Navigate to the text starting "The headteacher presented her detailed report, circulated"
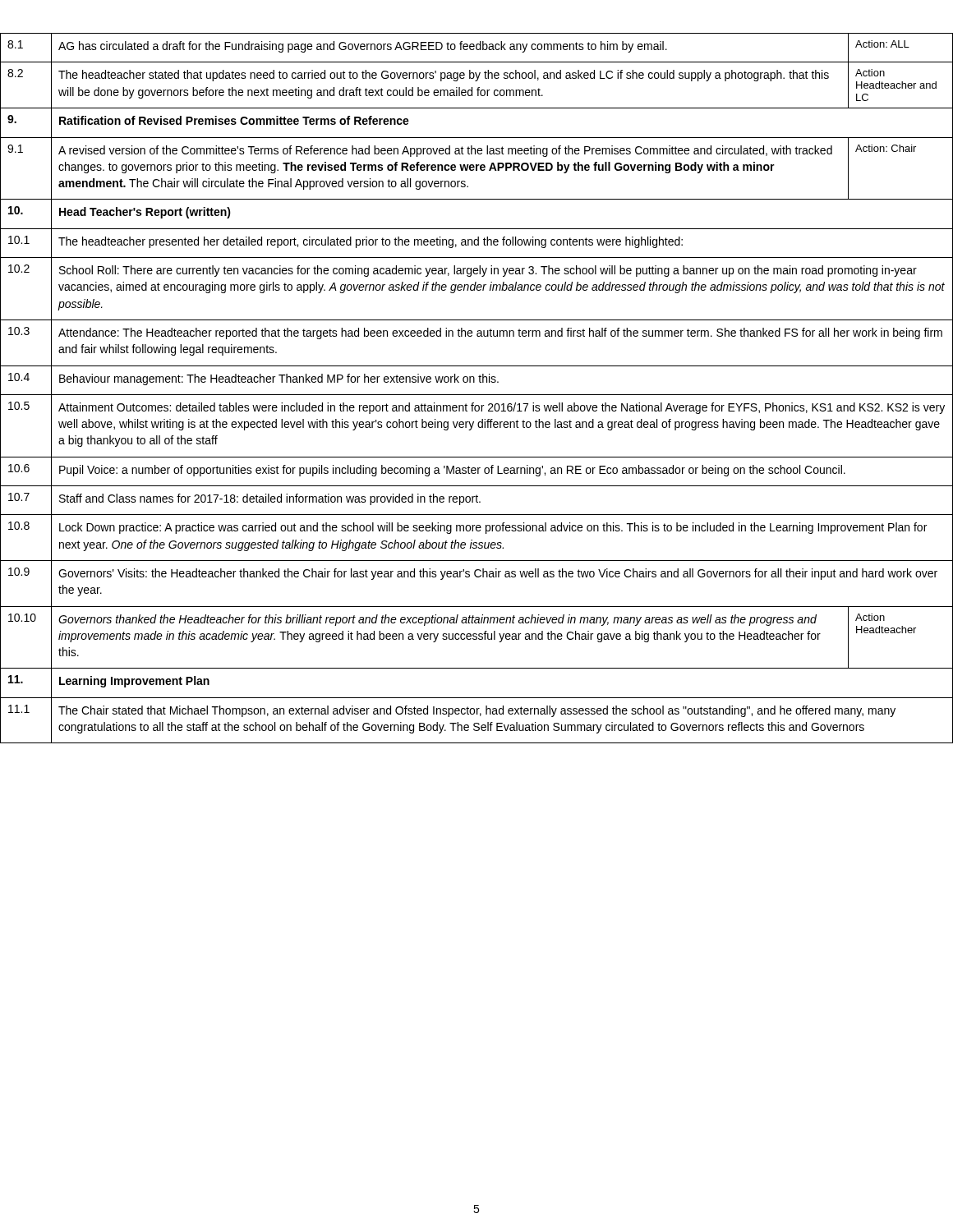 pyautogui.click(x=502, y=241)
